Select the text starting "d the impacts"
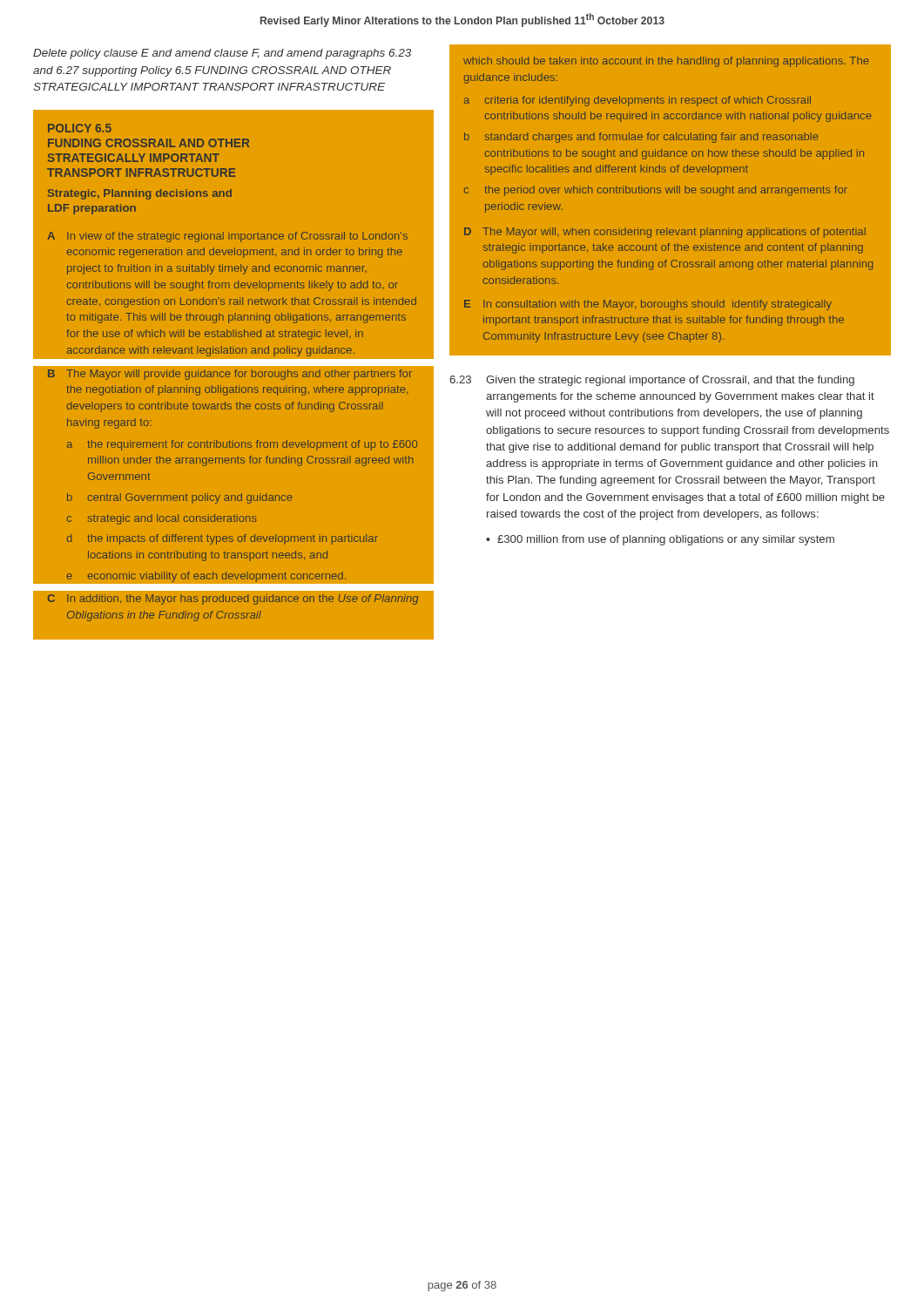Image resolution: width=924 pixels, height=1307 pixels. point(243,547)
